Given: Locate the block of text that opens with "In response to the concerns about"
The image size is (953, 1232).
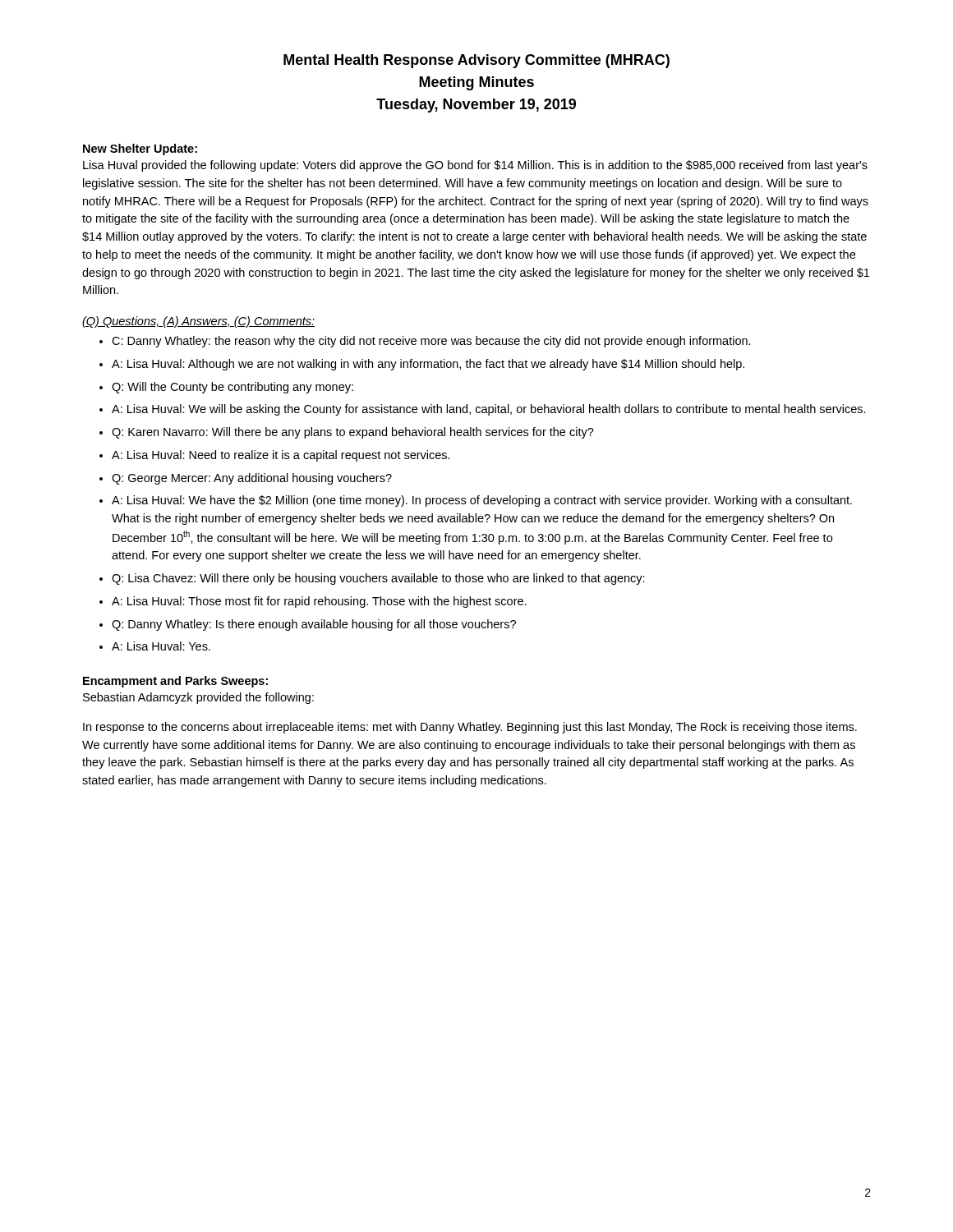Looking at the screenshot, I should click(x=470, y=754).
